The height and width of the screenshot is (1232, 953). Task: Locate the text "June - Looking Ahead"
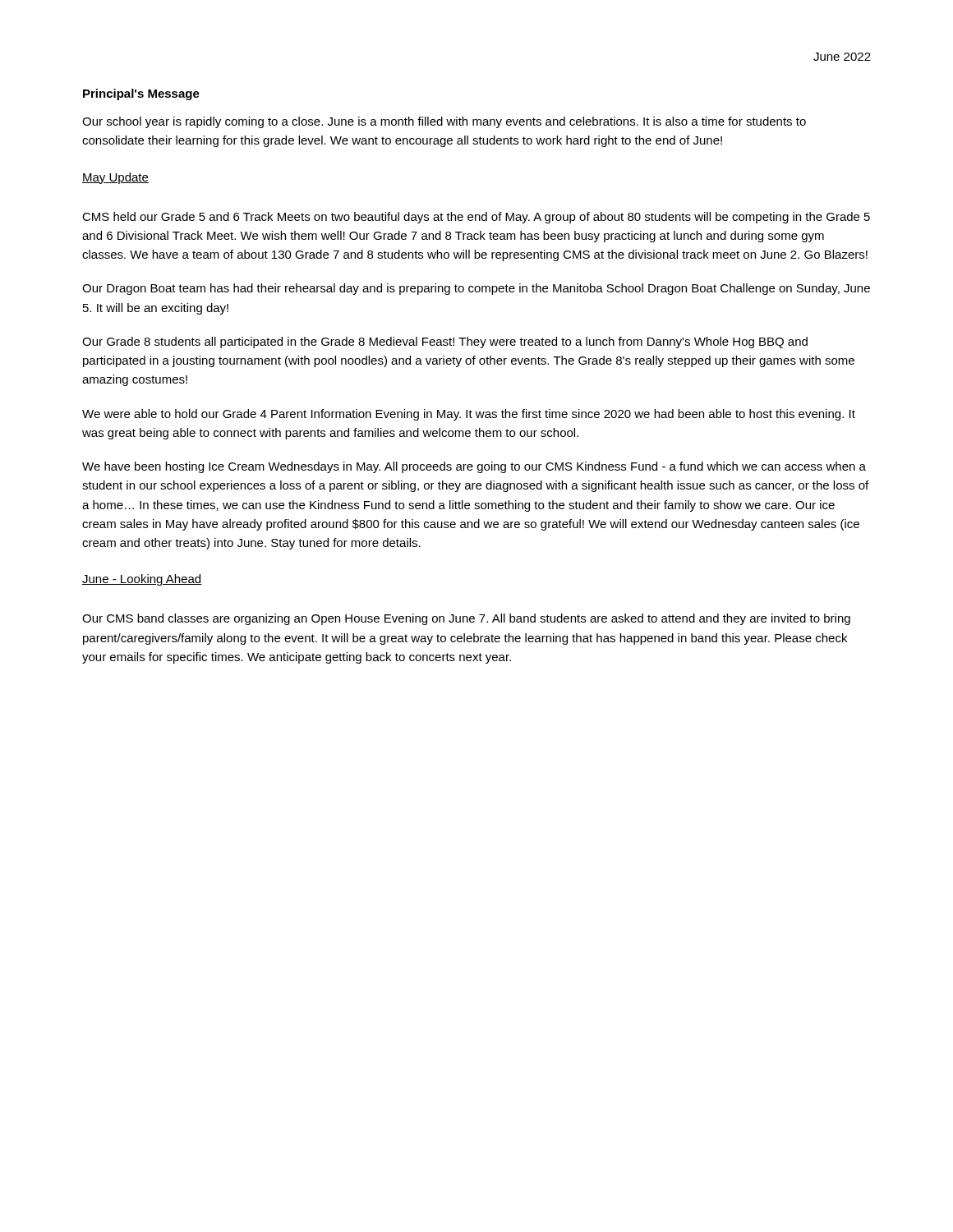tap(142, 579)
